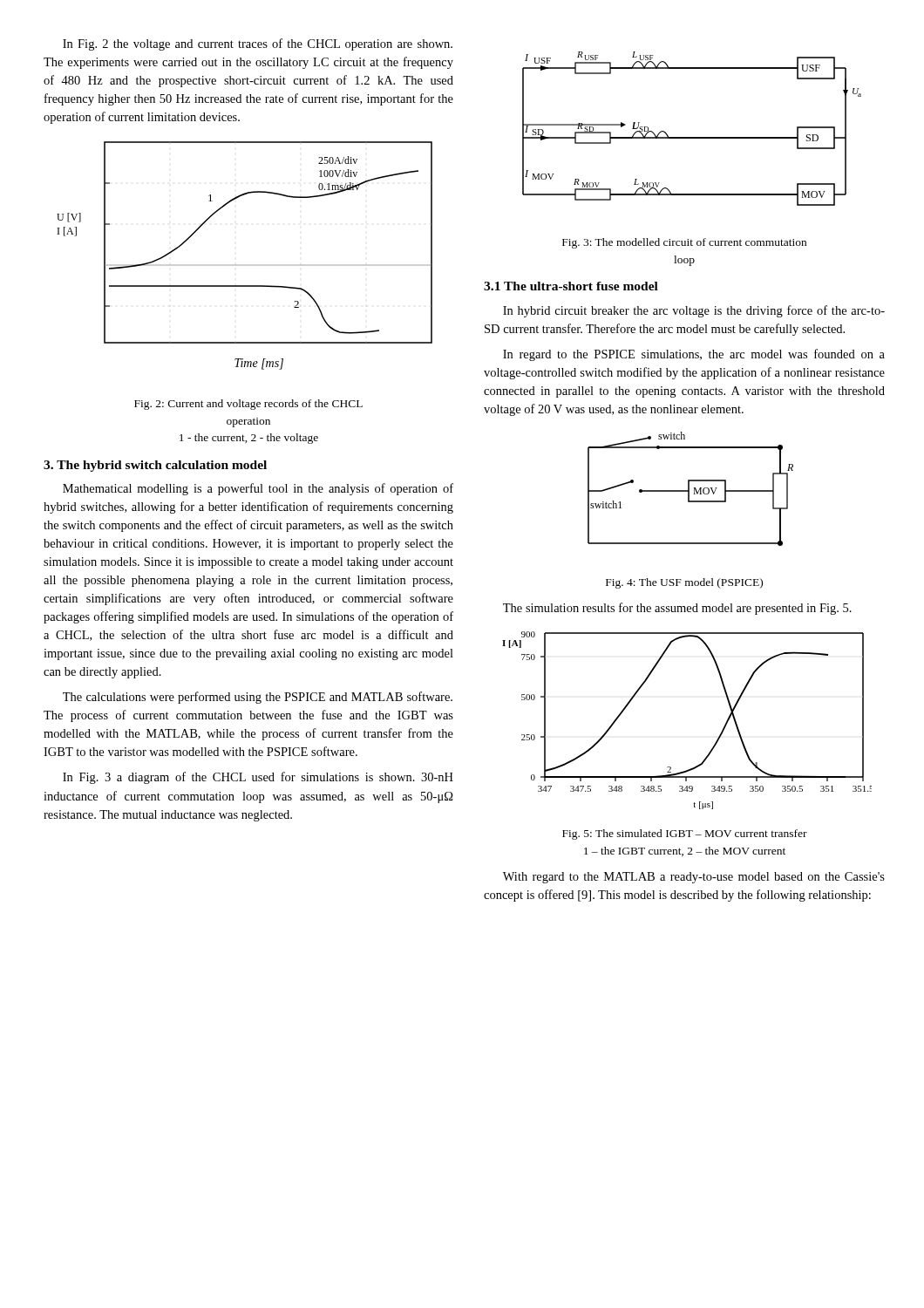This screenshot has width=924, height=1308.
Task: Point to the block starting "In hybrid circuit"
Action: (684, 360)
